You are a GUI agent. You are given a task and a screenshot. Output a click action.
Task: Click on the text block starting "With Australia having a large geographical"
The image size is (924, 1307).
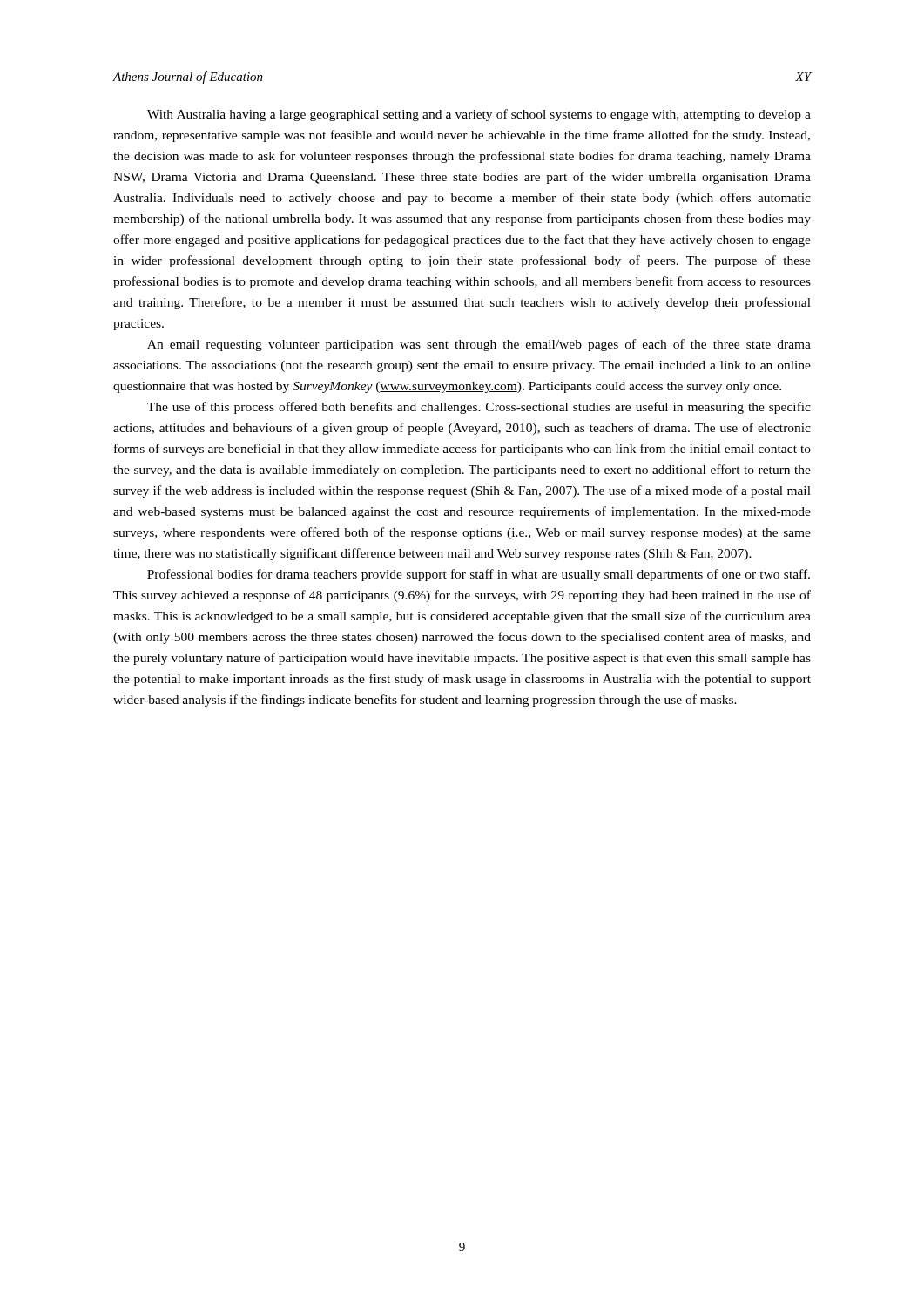(x=462, y=407)
